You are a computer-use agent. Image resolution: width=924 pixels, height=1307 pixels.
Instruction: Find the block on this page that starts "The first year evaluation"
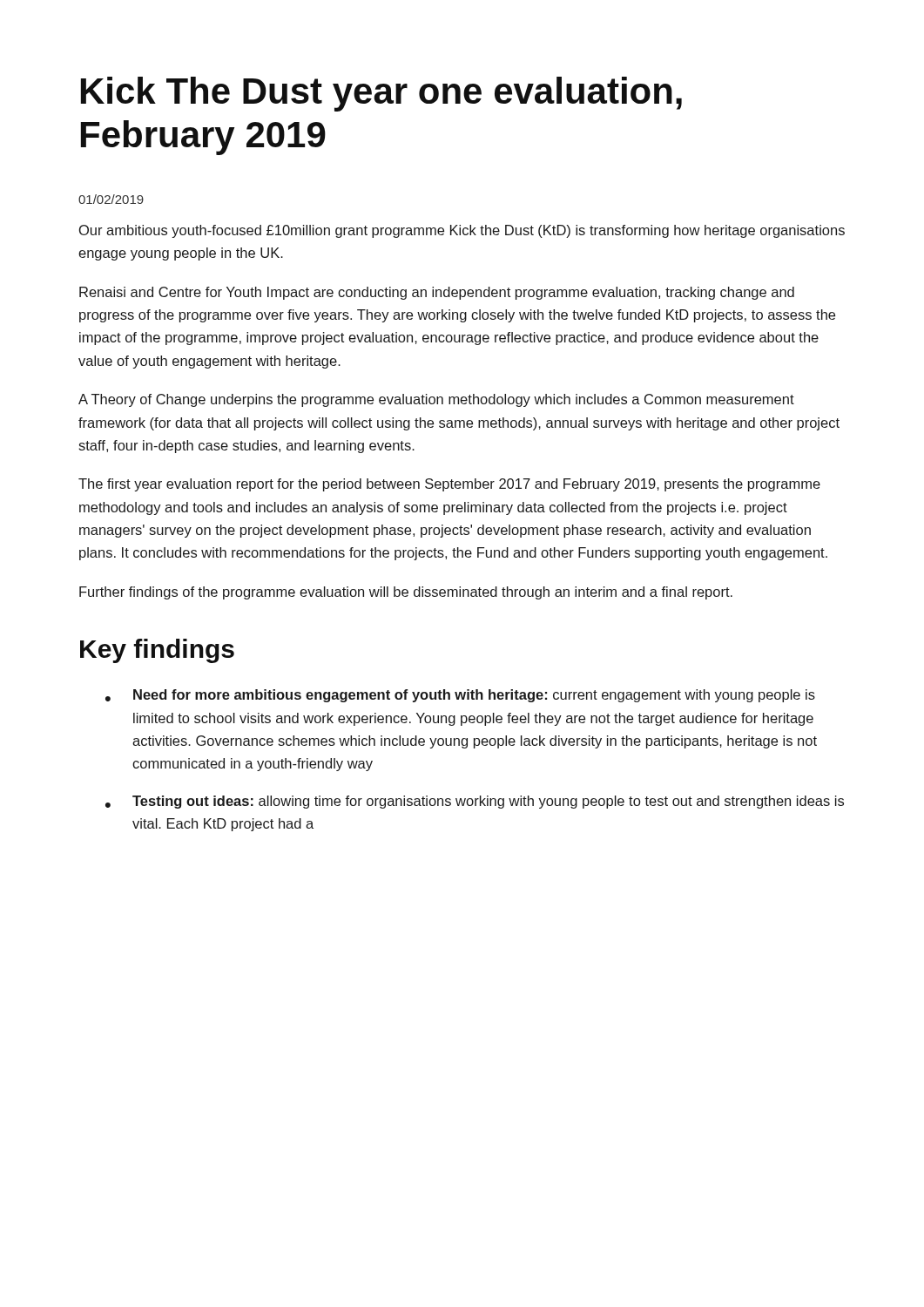pyautogui.click(x=453, y=518)
